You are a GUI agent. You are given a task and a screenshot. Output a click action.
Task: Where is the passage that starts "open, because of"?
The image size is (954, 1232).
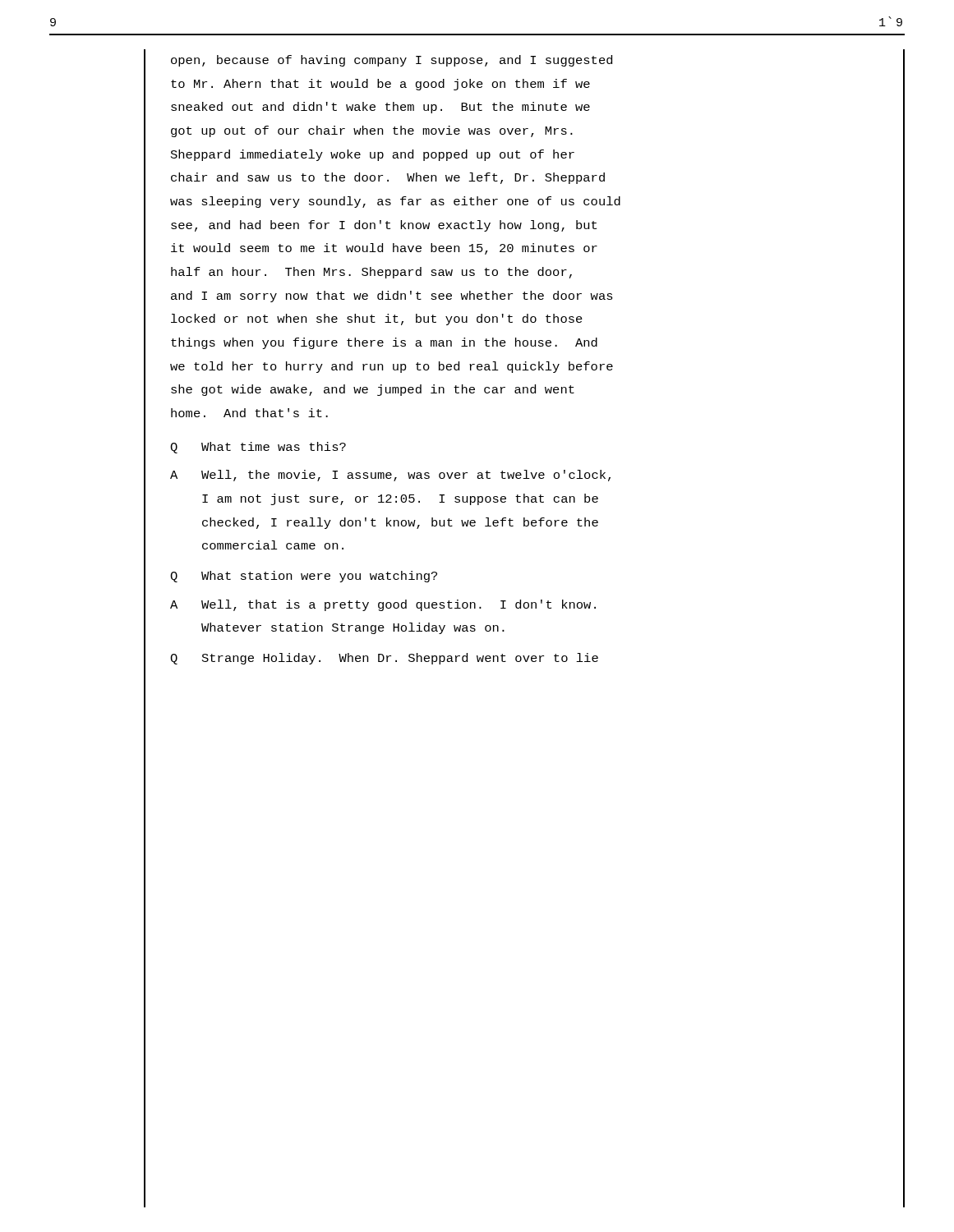coord(396,237)
